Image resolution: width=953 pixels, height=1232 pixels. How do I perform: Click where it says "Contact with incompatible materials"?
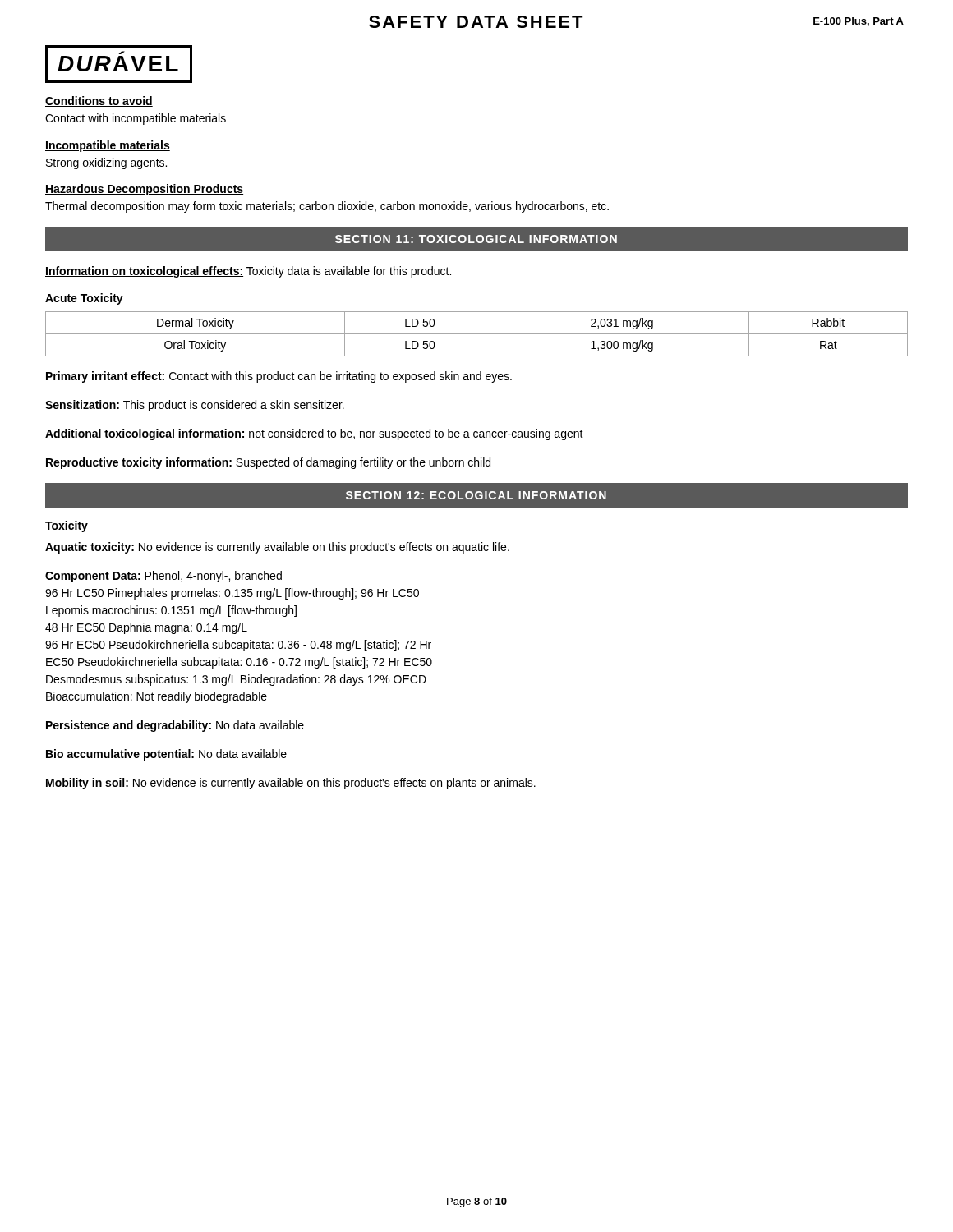pos(136,118)
